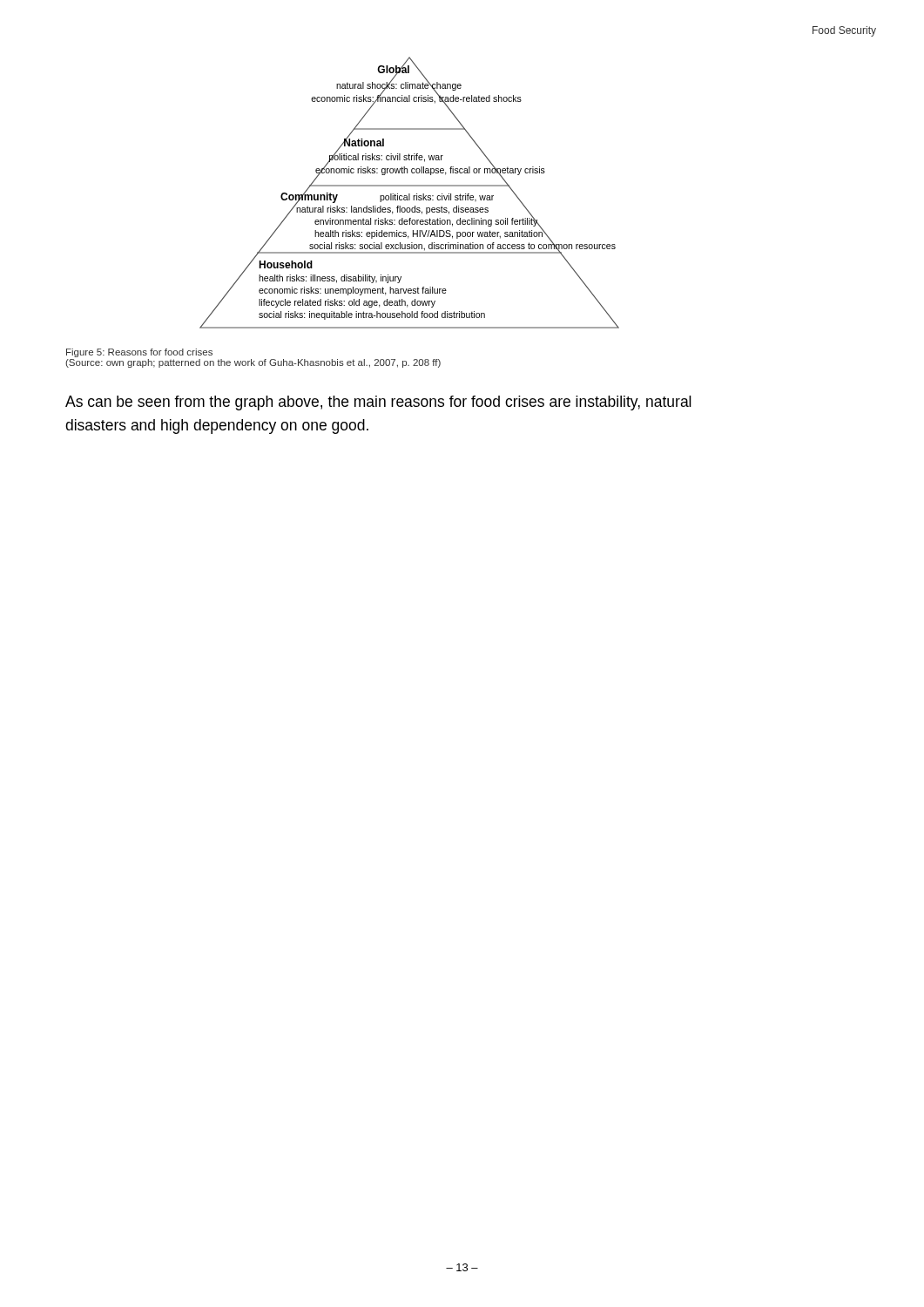Find the infographic

tap(427, 196)
